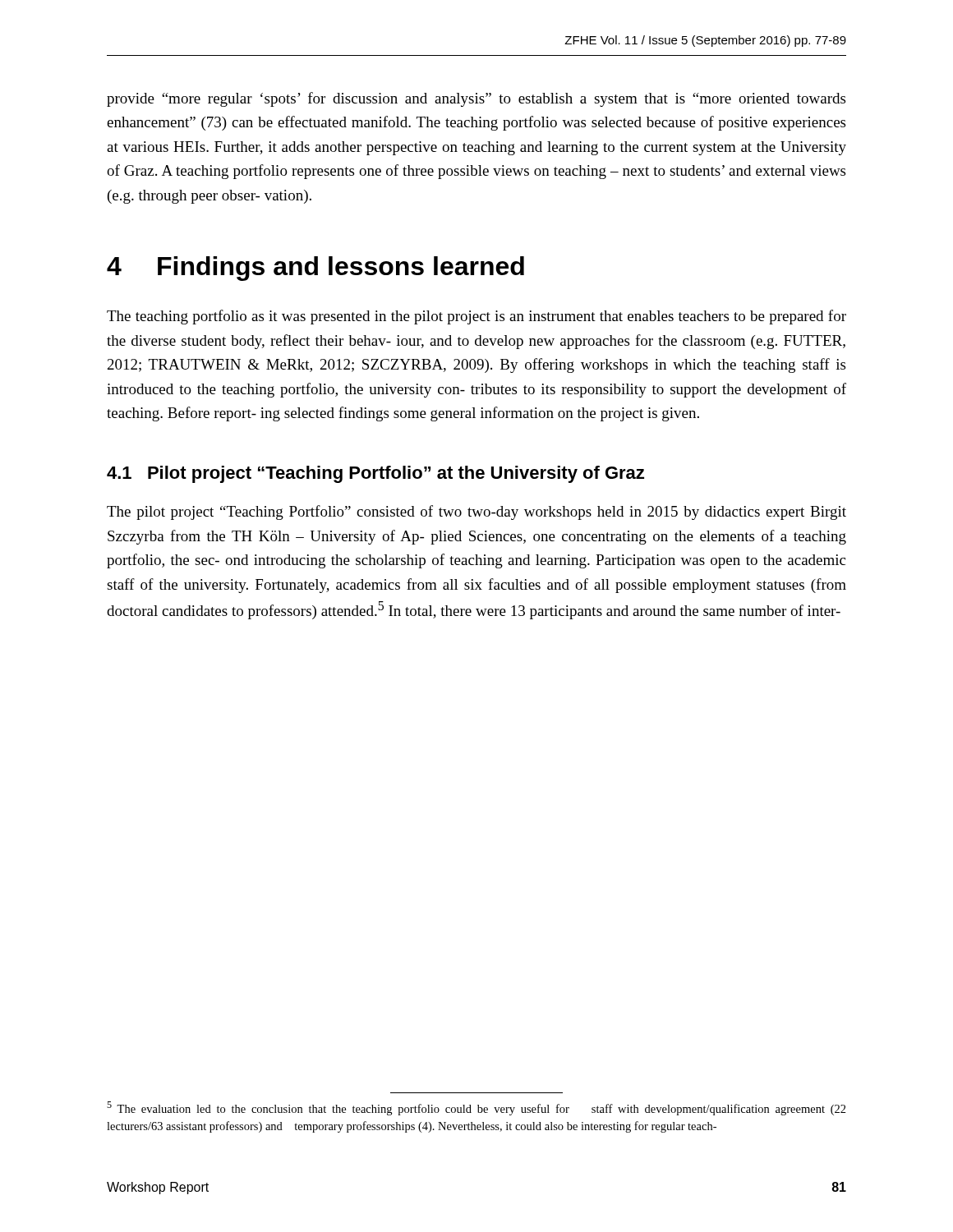
Task: Select the text block containing "The pilot project"
Action: pyautogui.click(x=476, y=561)
